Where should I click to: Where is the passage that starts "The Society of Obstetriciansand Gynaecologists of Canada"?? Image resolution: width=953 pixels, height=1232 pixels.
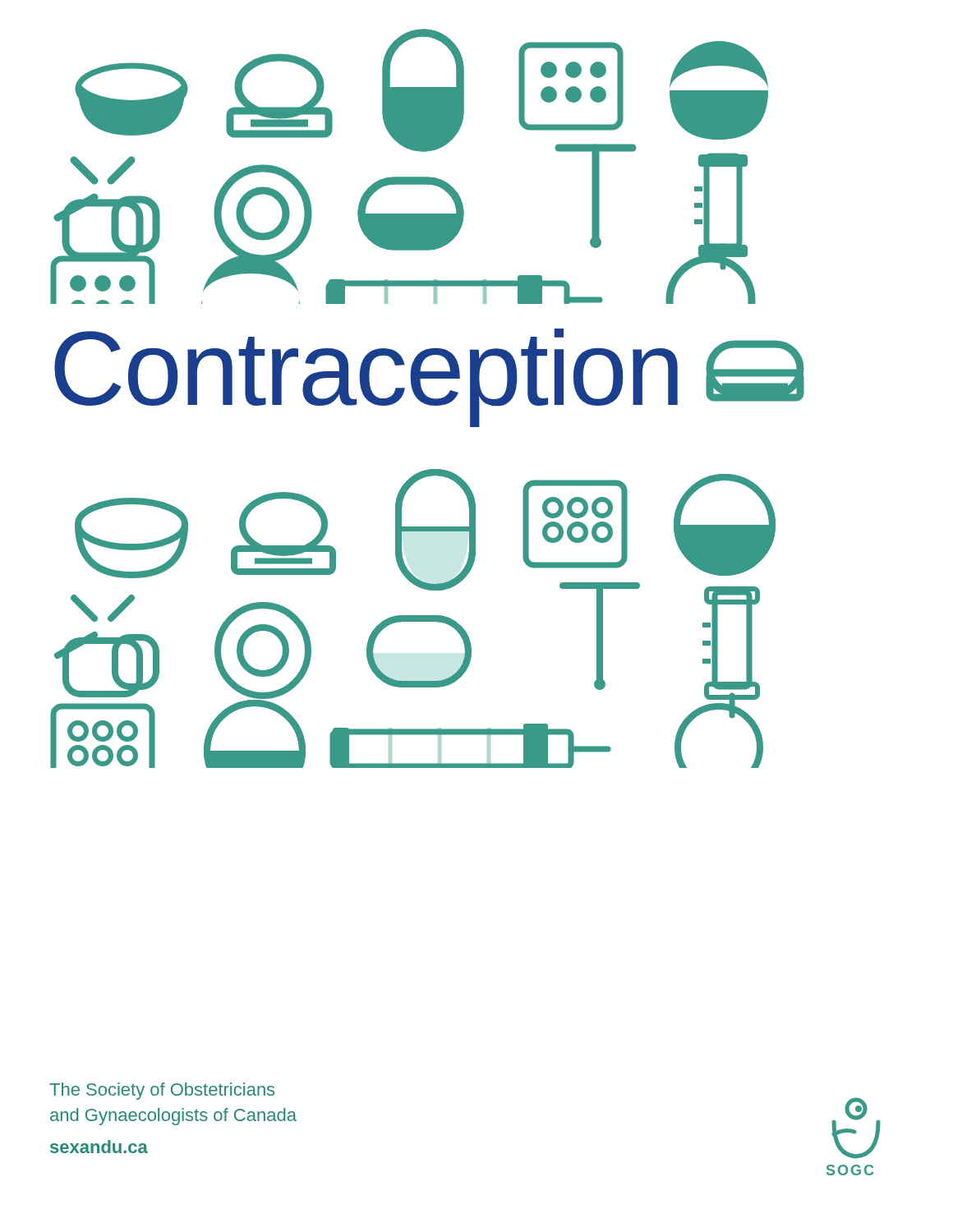[x=173, y=1118]
